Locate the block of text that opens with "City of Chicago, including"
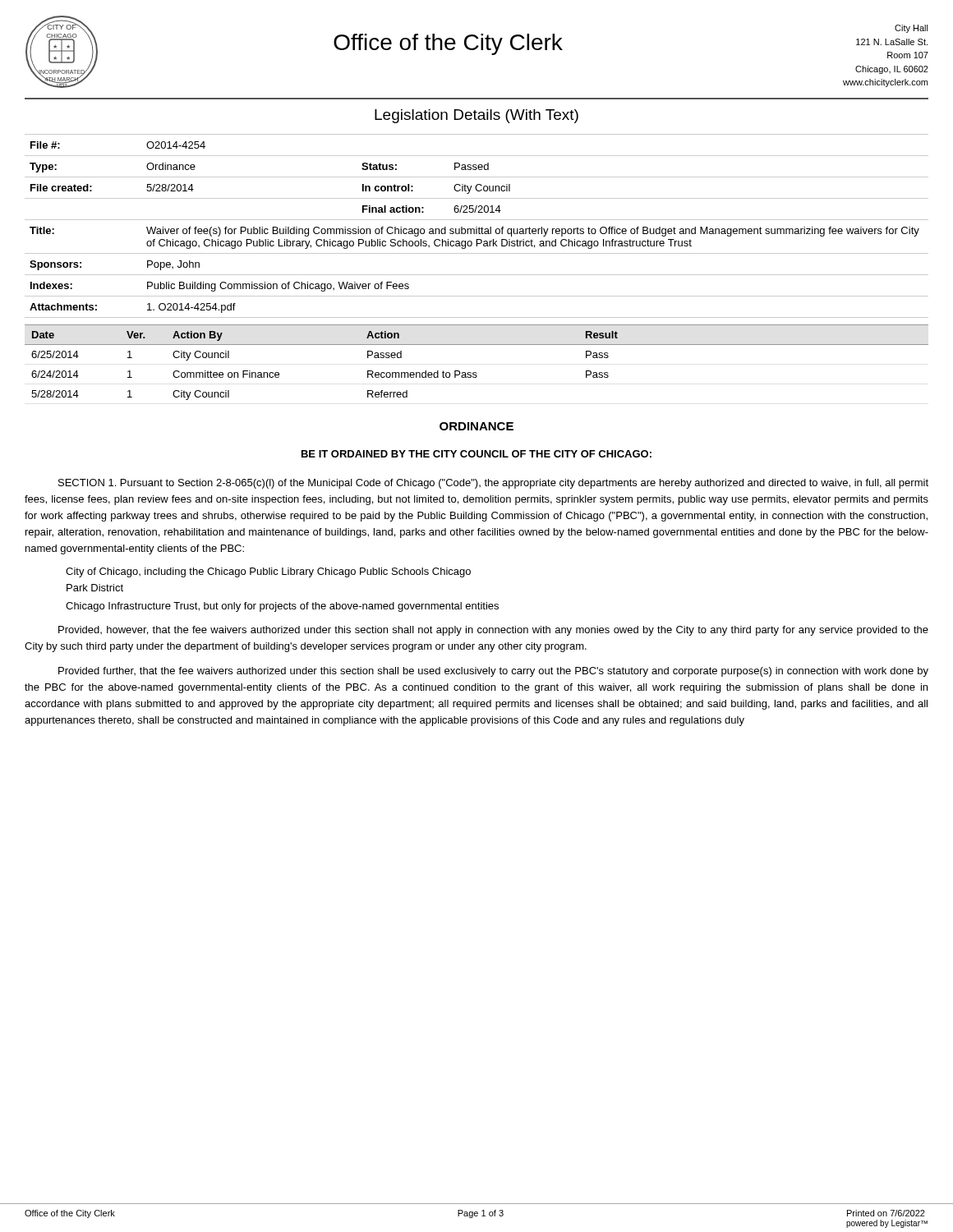 click(268, 580)
